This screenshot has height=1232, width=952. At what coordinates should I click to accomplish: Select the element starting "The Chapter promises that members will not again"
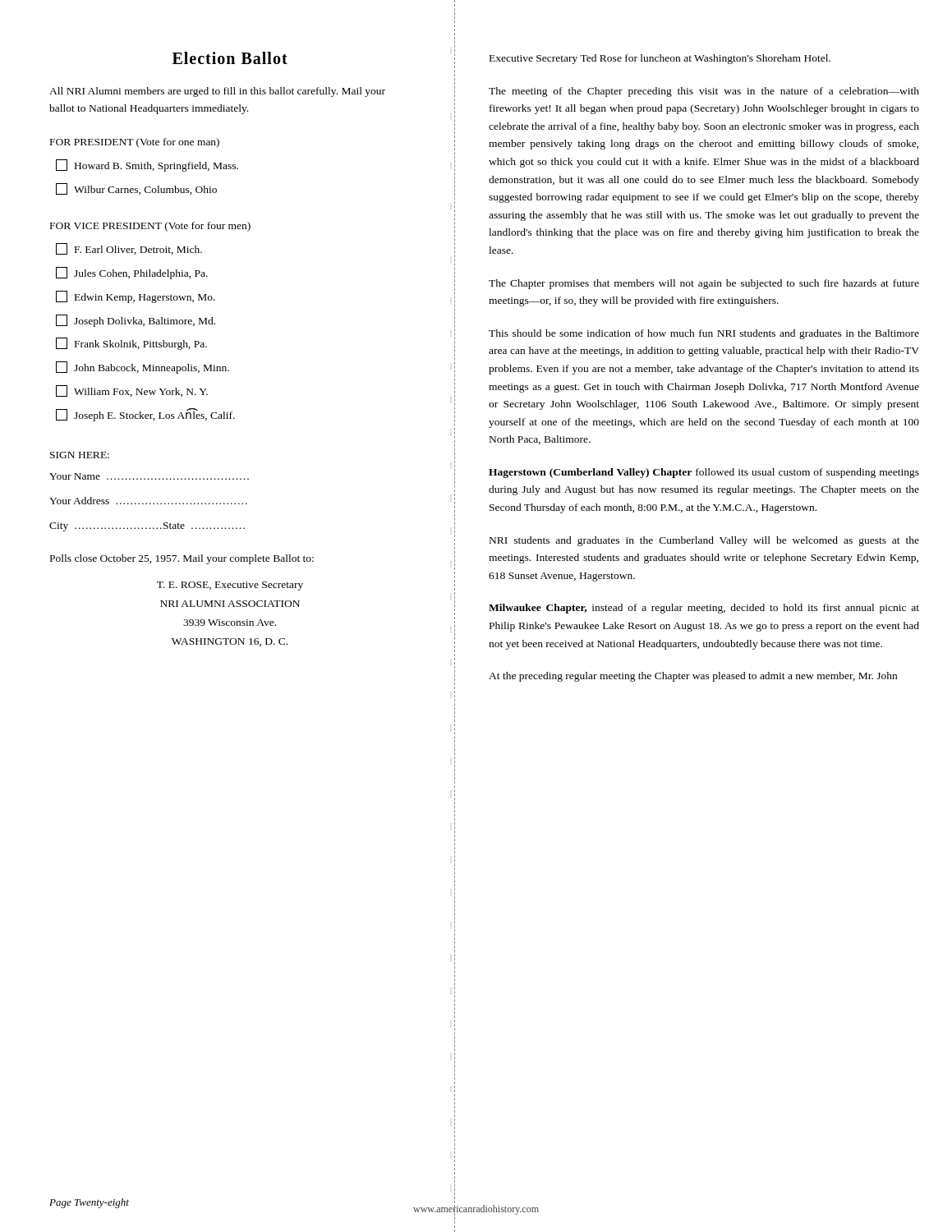pyautogui.click(x=704, y=291)
